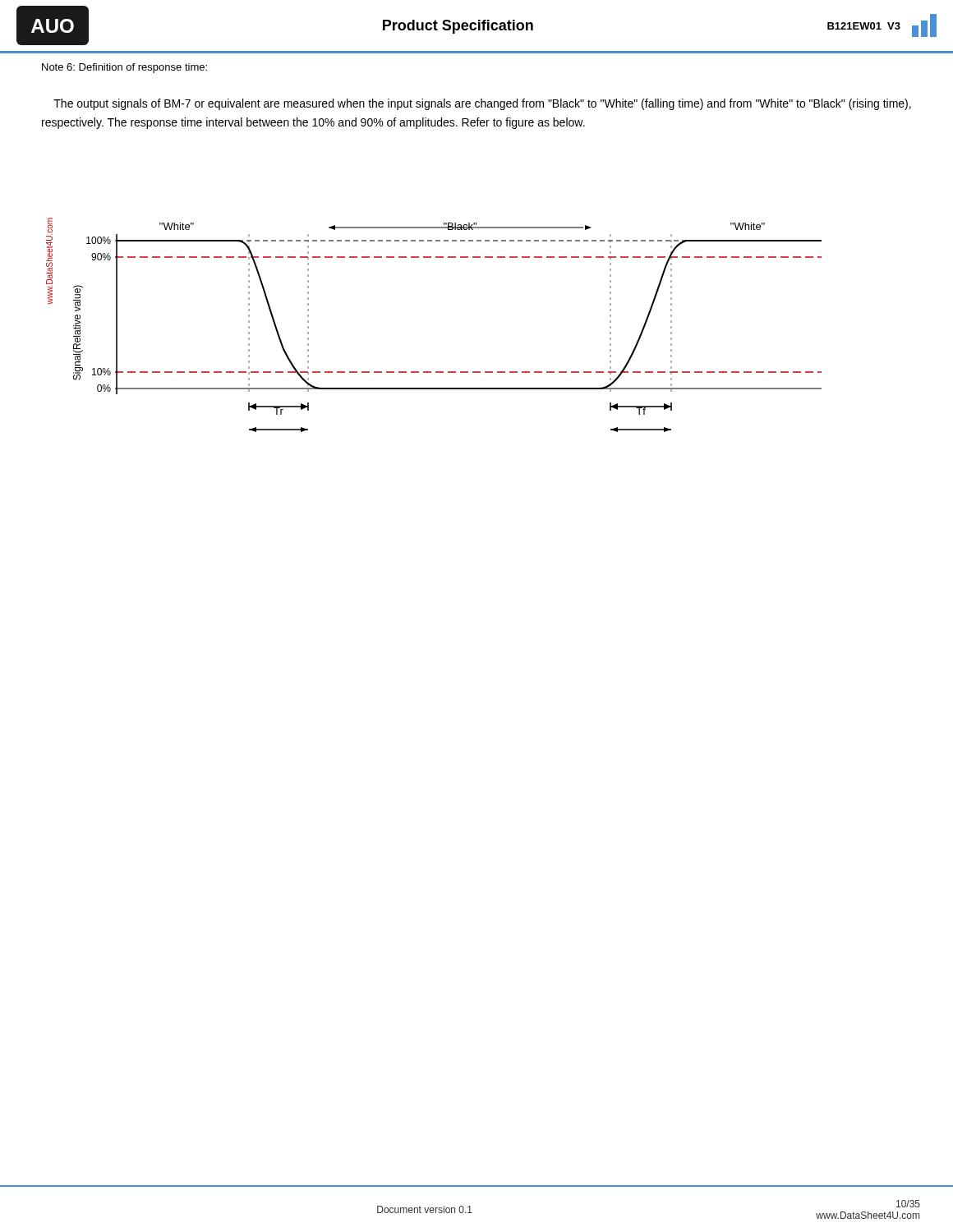The width and height of the screenshot is (953, 1232).
Task: Point to the text starting "The output signals of BM-7 or"
Action: click(x=476, y=113)
